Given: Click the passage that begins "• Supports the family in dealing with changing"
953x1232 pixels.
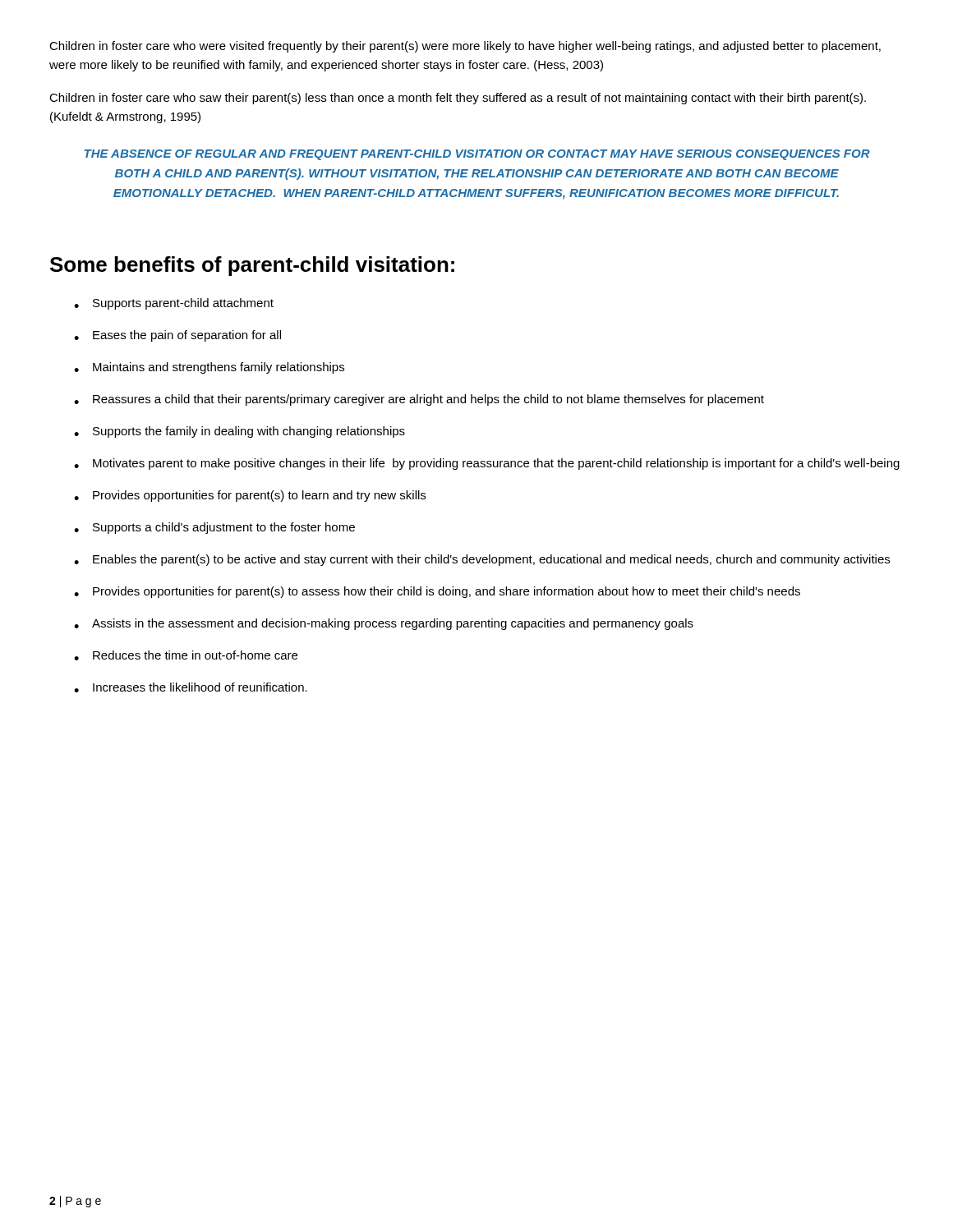Looking at the screenshot, I should [x=239, y=432].
